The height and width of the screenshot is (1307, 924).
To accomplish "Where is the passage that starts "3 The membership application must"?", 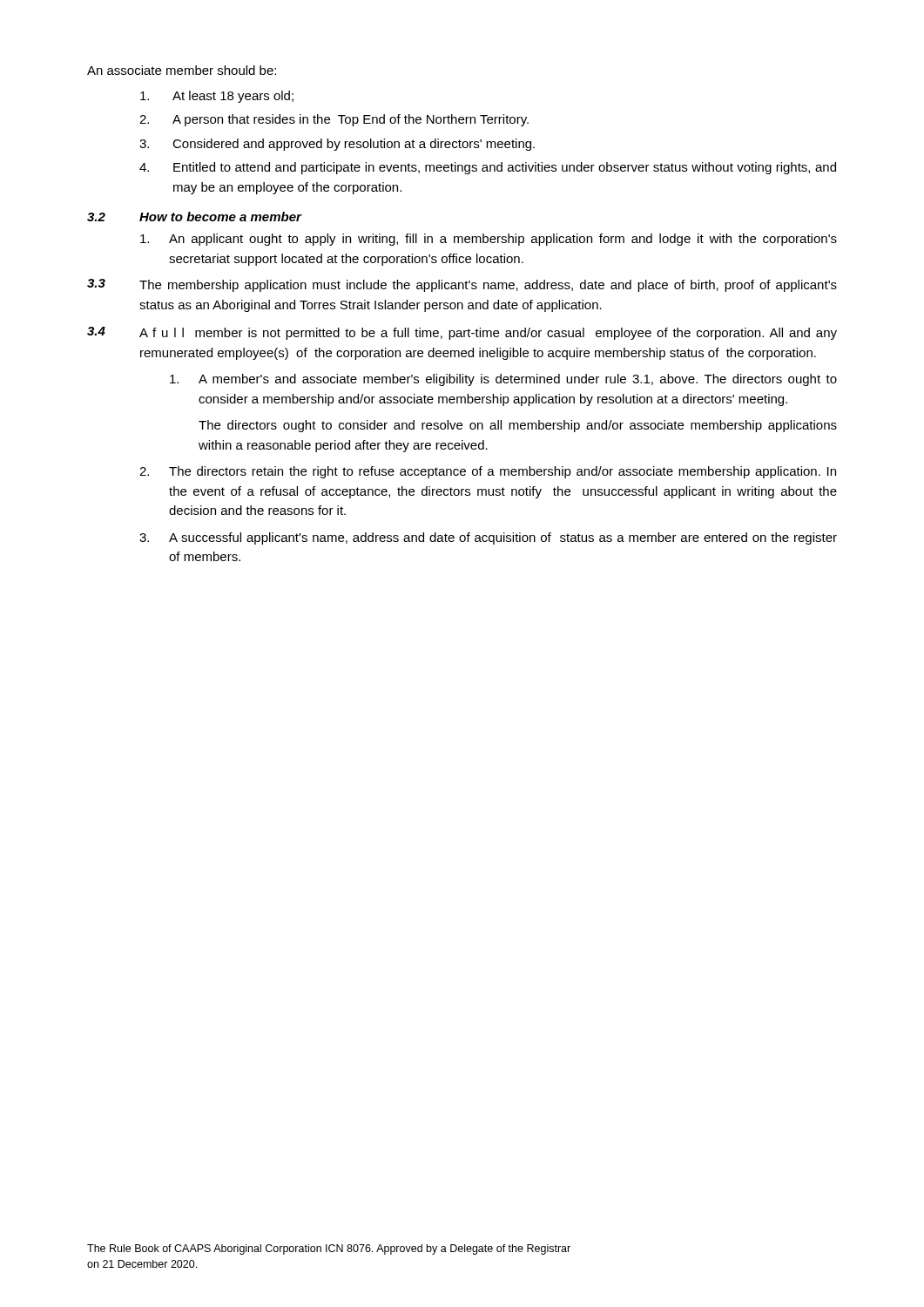I will pos(462,295).
